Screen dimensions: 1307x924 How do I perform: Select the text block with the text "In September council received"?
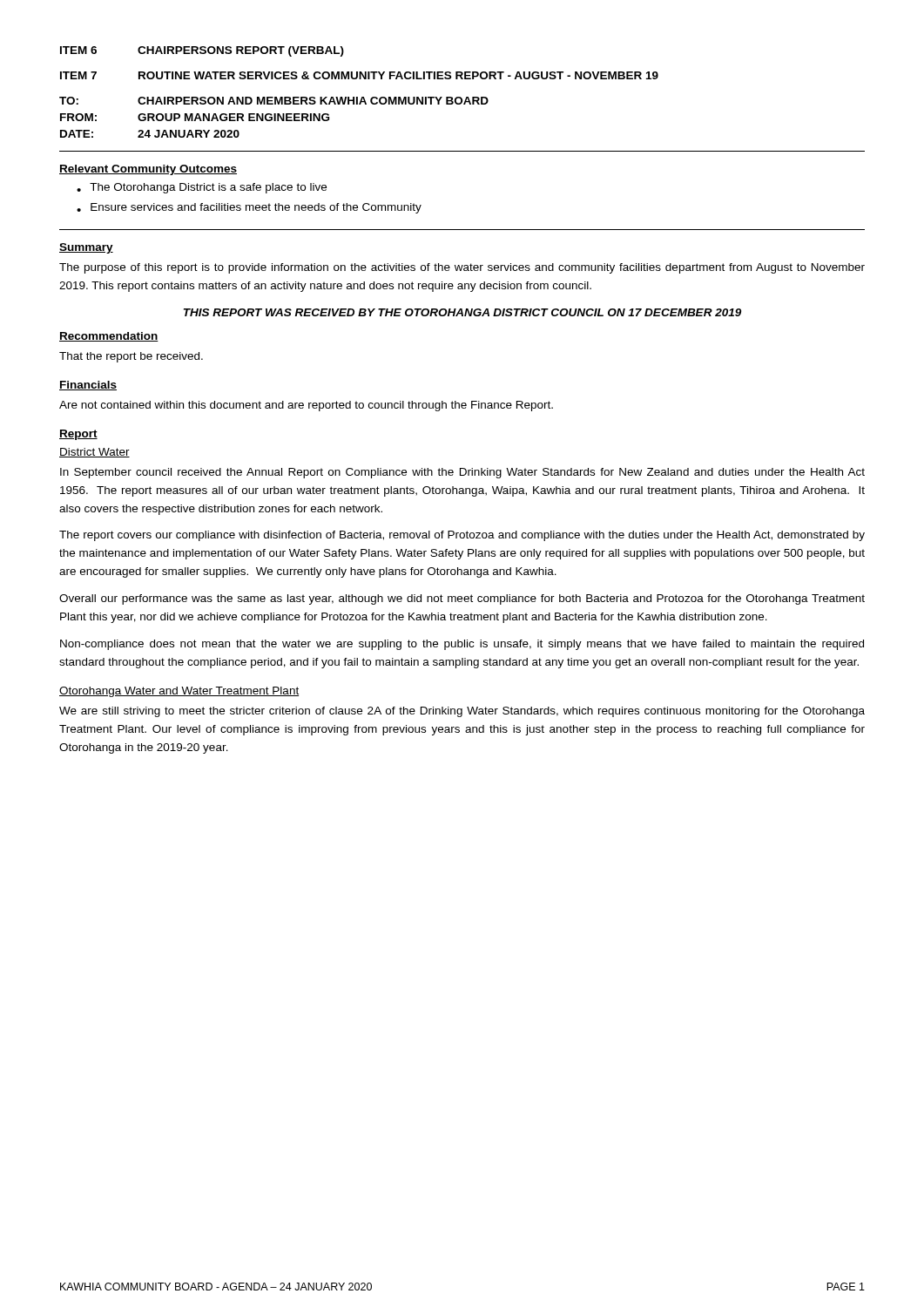462,490
